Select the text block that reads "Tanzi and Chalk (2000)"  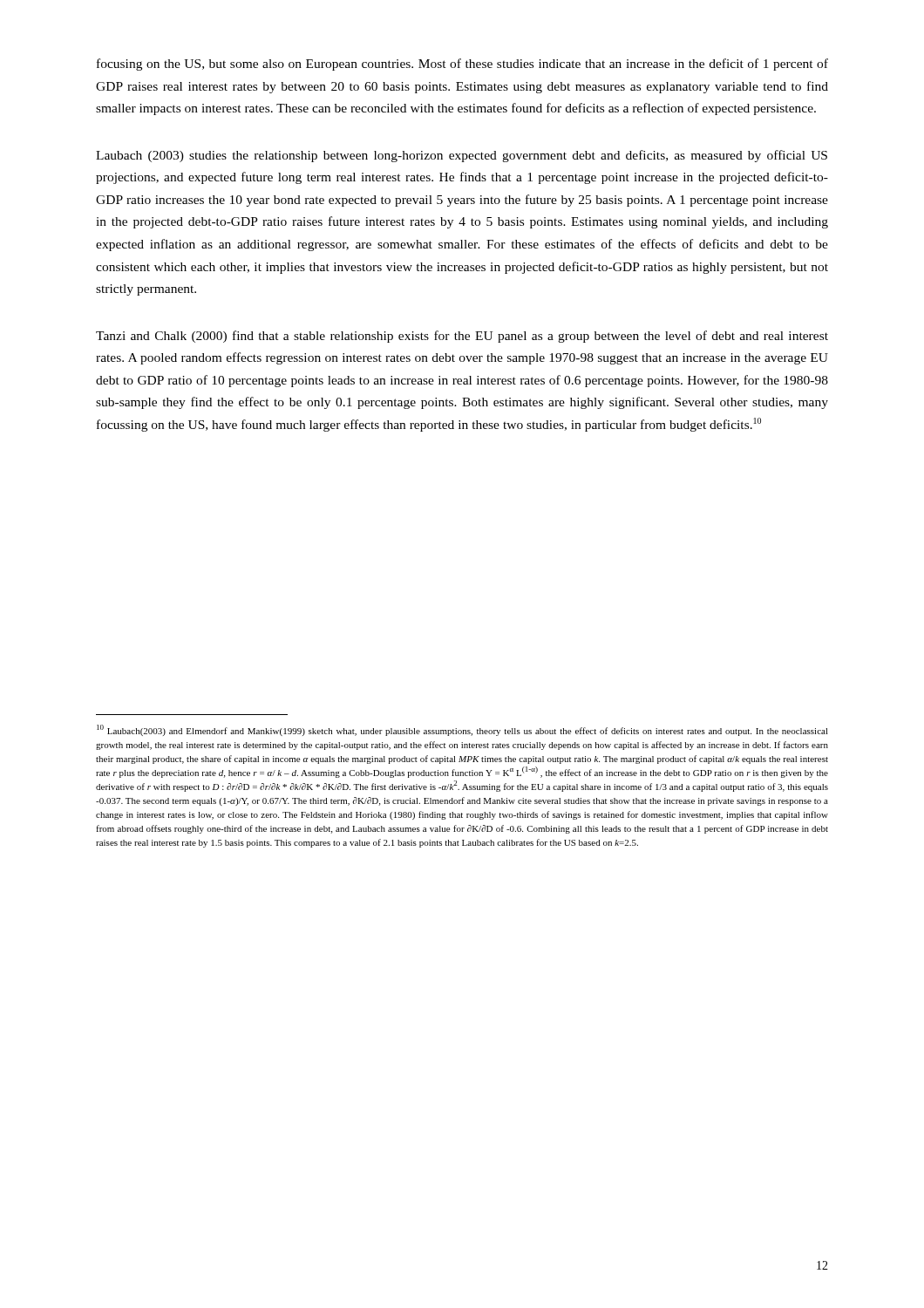point(462,380)
